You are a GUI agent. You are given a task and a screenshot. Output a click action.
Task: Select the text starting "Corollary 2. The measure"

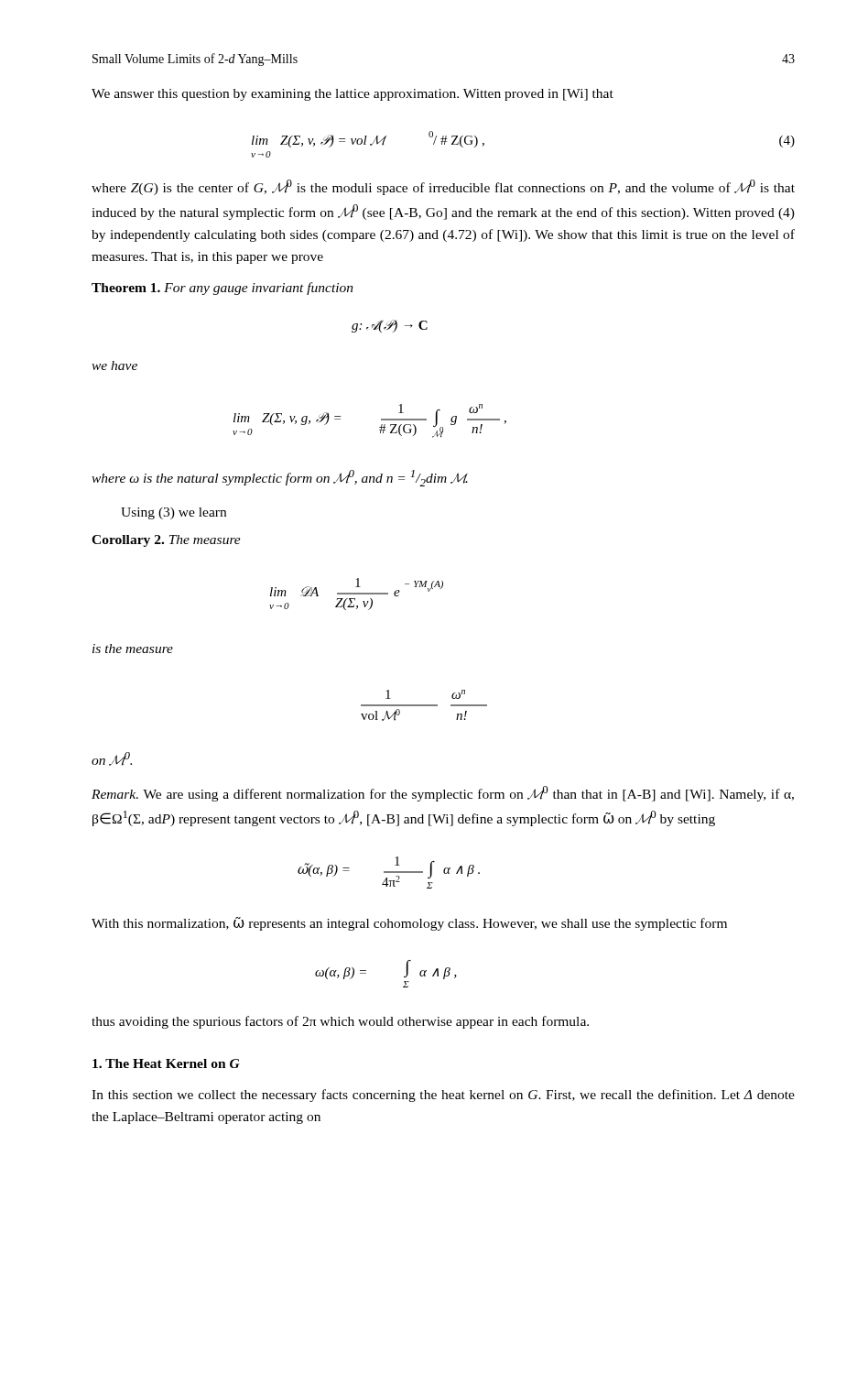(x=166, y=539)
